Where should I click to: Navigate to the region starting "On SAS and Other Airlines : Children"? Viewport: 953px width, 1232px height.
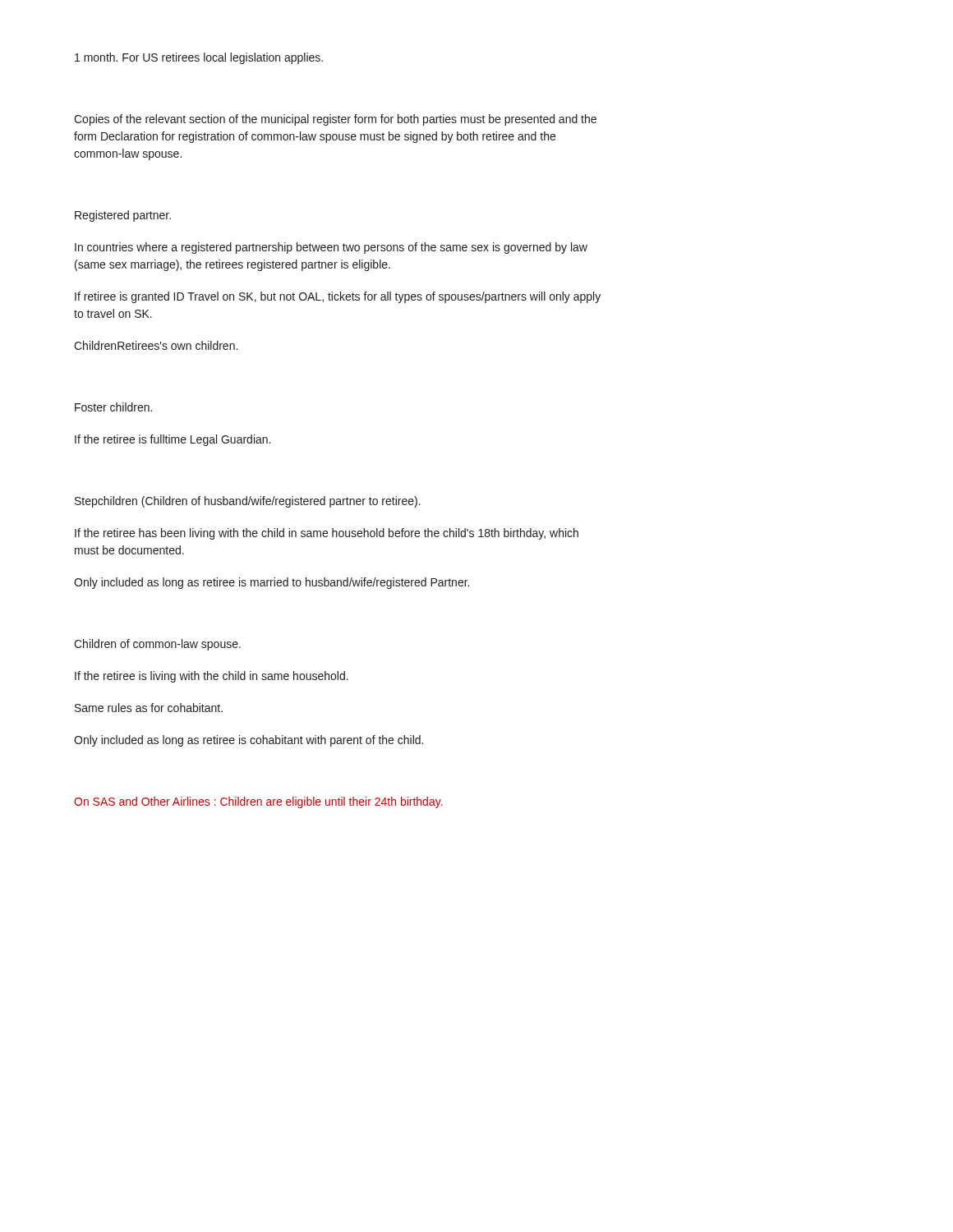coord(259,802)
